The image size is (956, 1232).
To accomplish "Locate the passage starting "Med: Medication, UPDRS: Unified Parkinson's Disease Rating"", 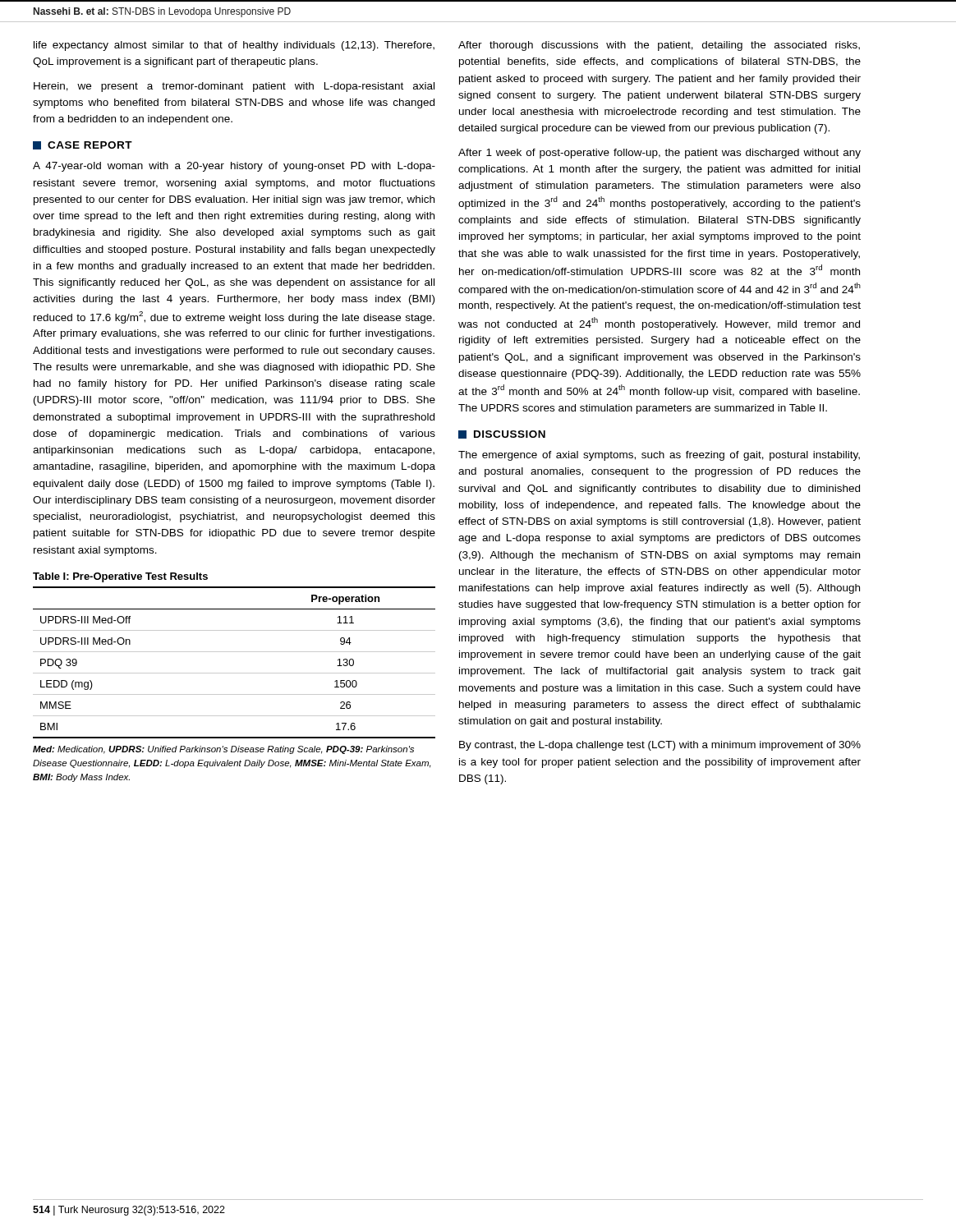I will point(232,763).
